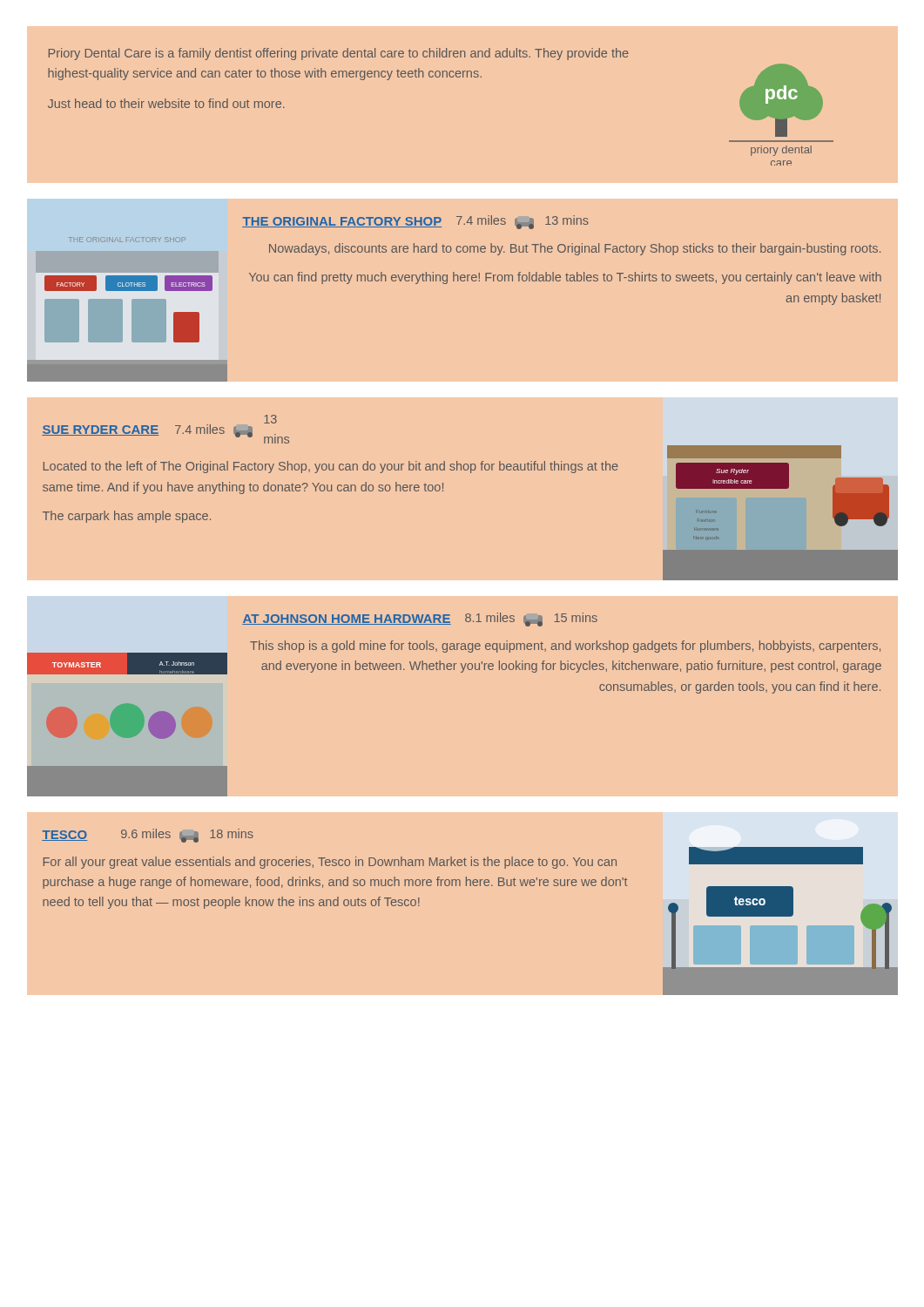Select the block starting "TESCO 9.6 miles 18 mins For all your"
This screenshot has width=924, height=1307.
point(344,869)
